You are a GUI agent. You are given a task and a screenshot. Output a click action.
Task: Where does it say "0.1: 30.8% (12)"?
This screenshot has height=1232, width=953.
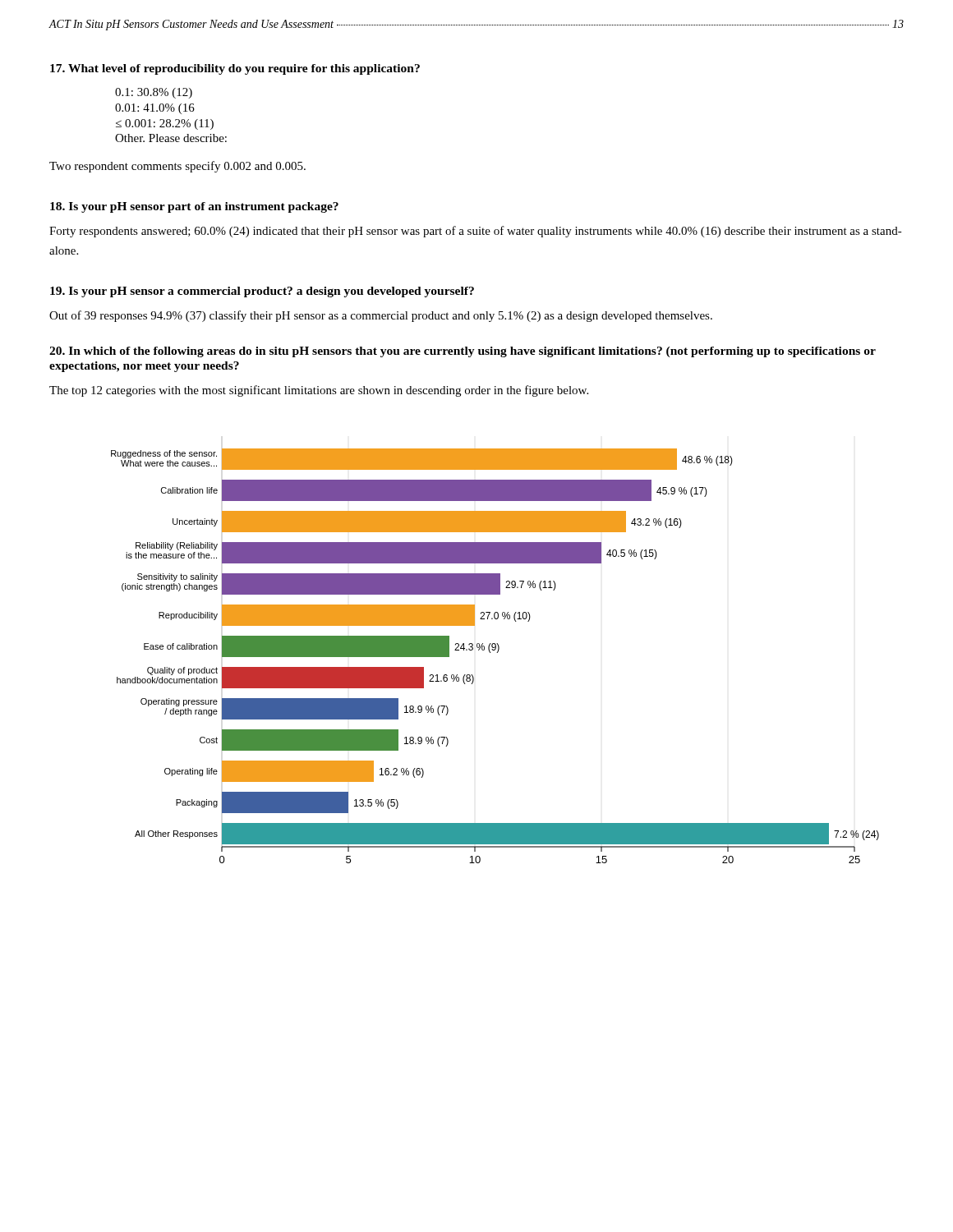click(x=154, y=92)
